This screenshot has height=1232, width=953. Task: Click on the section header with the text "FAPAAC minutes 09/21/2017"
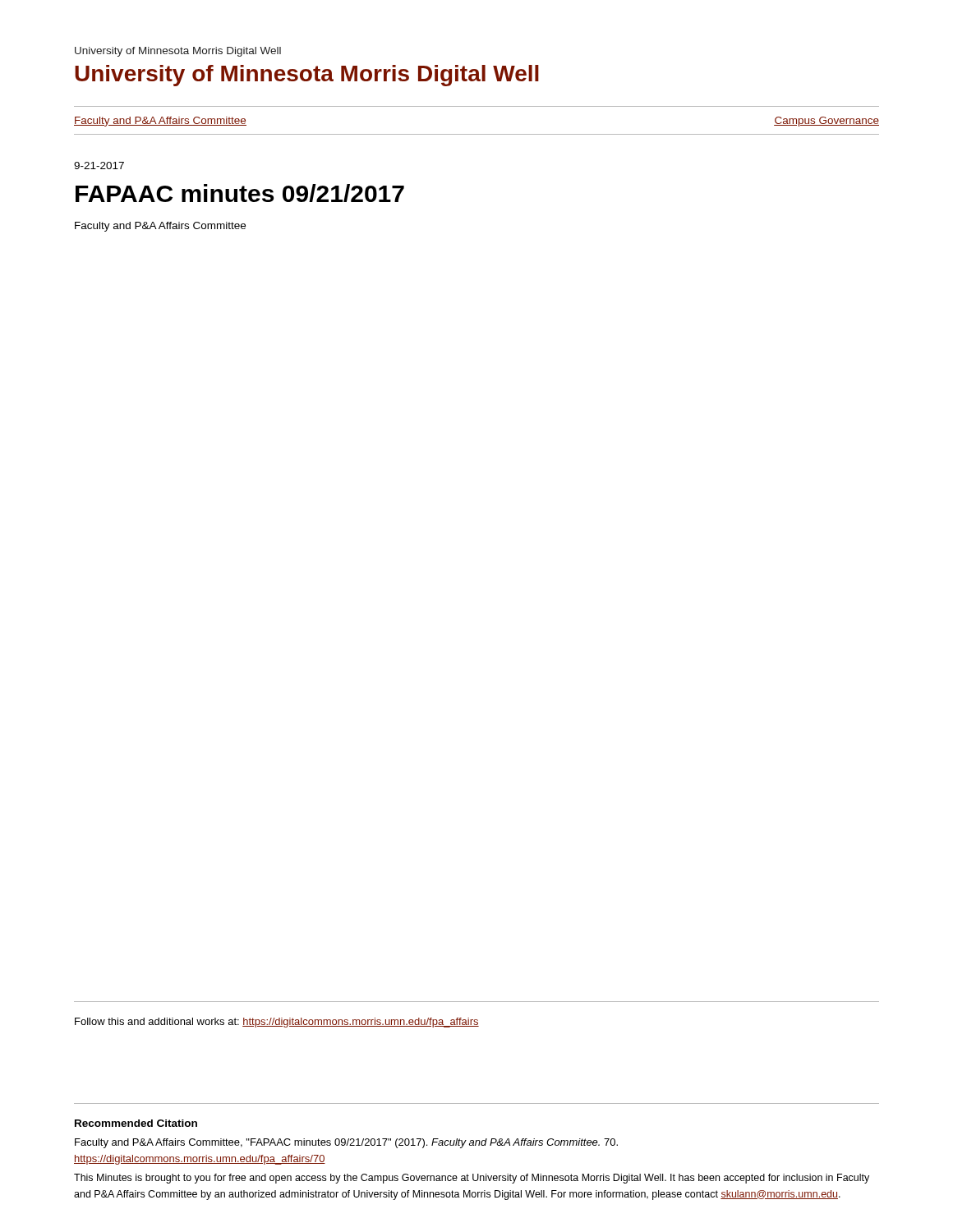(x=239, y=193)
